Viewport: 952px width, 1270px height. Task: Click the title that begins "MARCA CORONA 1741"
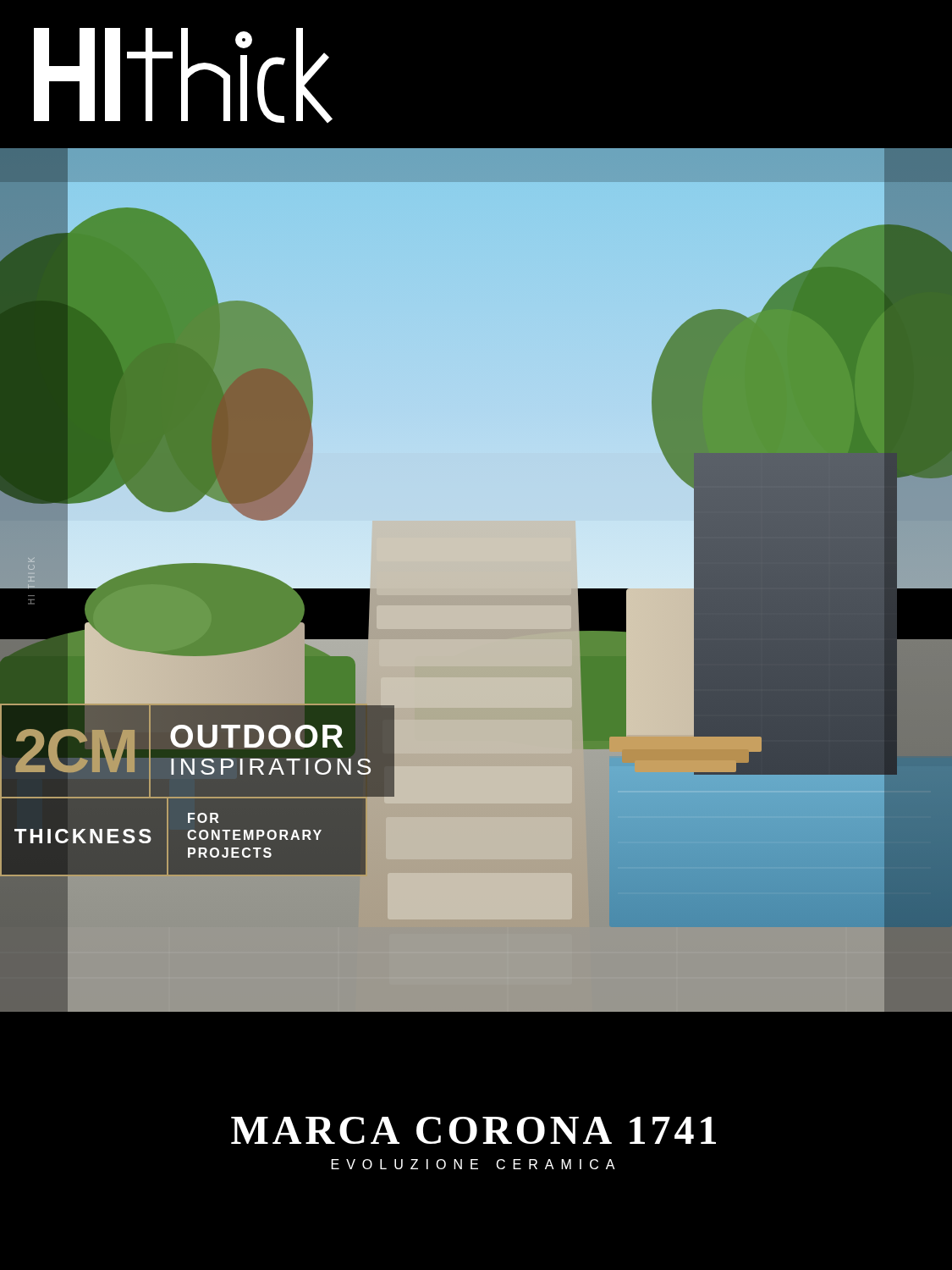[x=476, y=1141]
